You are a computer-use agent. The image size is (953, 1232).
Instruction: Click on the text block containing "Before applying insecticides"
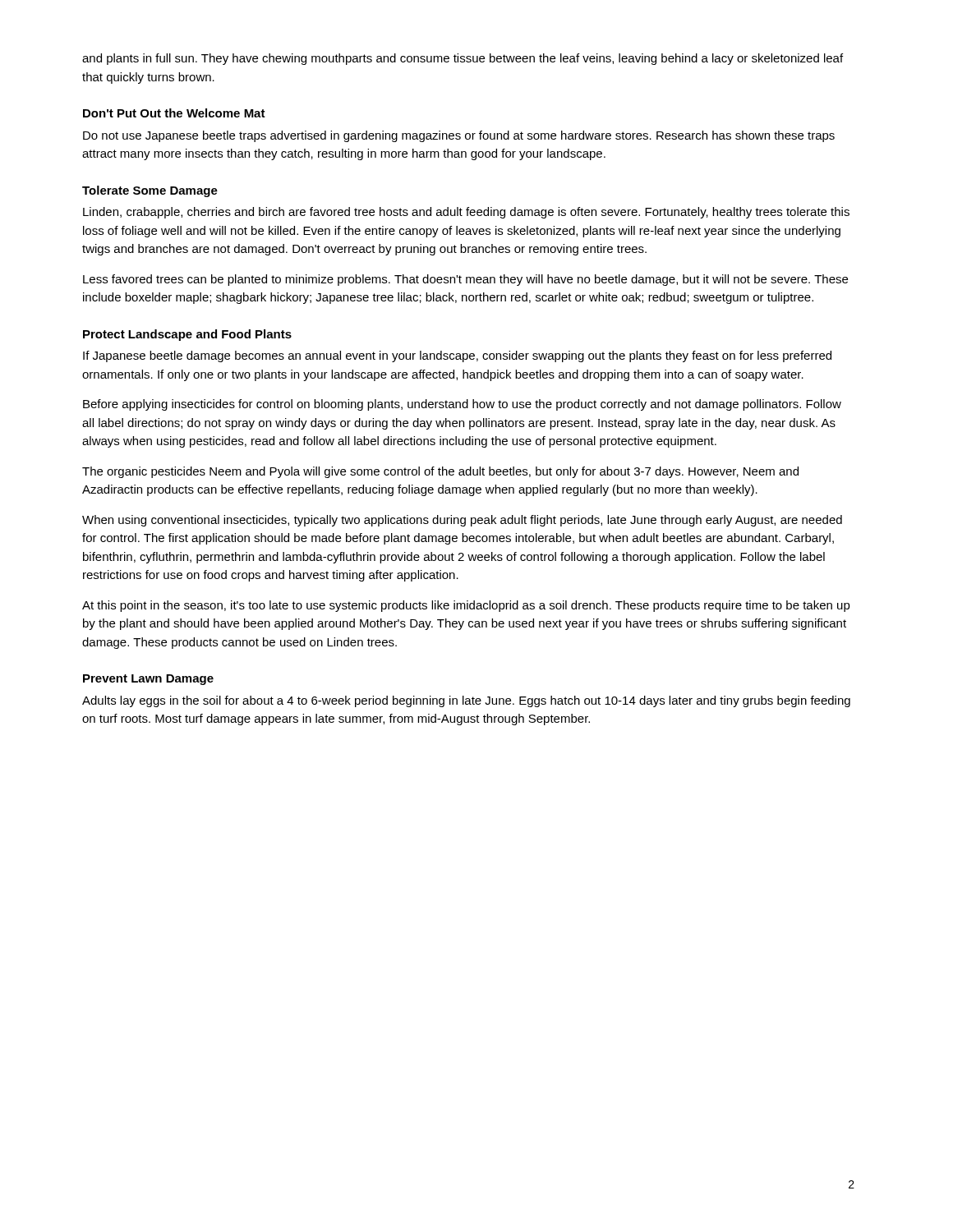462,422
